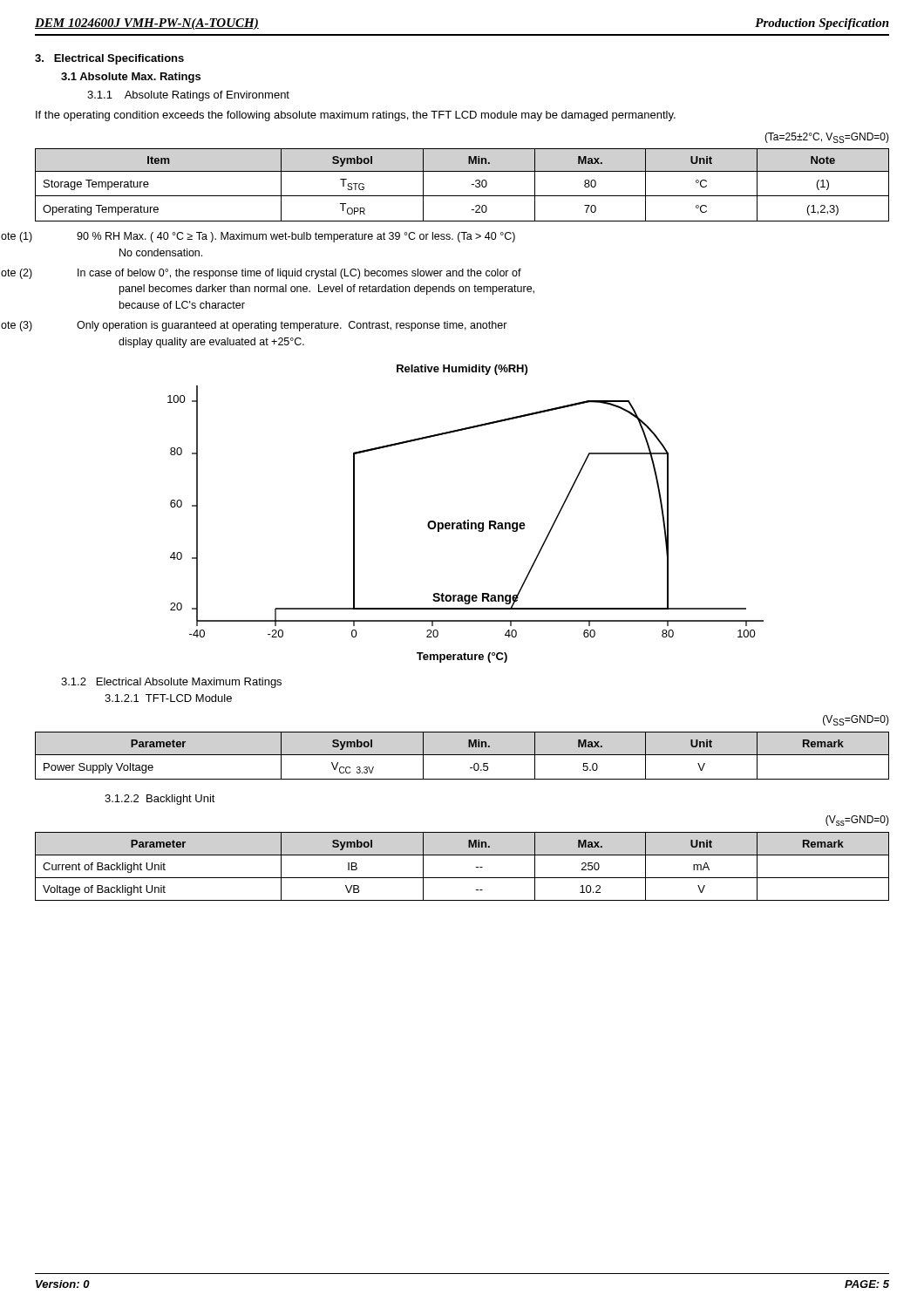
Task: Find the passage starting "Temperature (°C)"
Action: click(462, 656)
